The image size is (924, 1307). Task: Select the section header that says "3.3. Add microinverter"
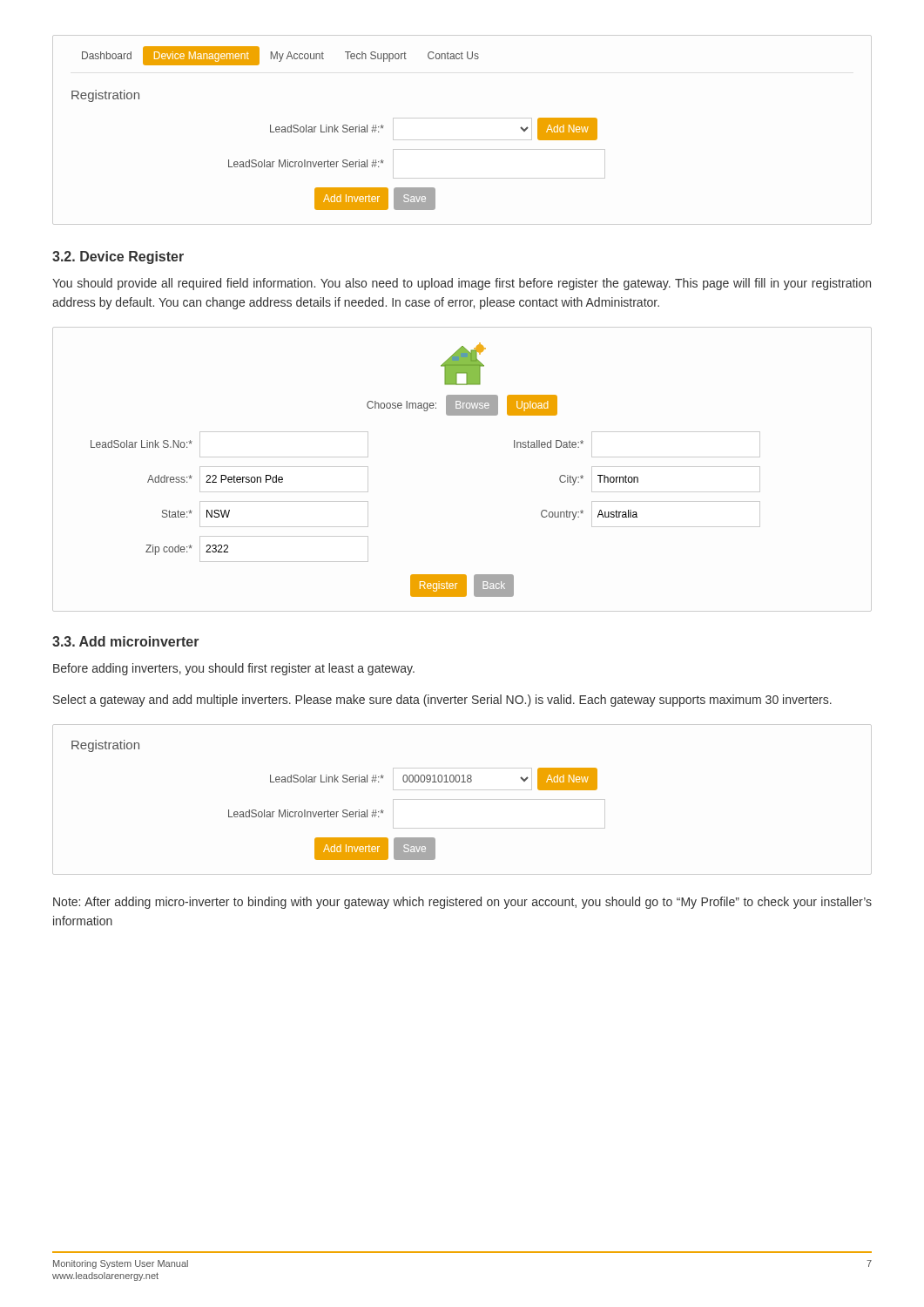click(x=126, y=642)
